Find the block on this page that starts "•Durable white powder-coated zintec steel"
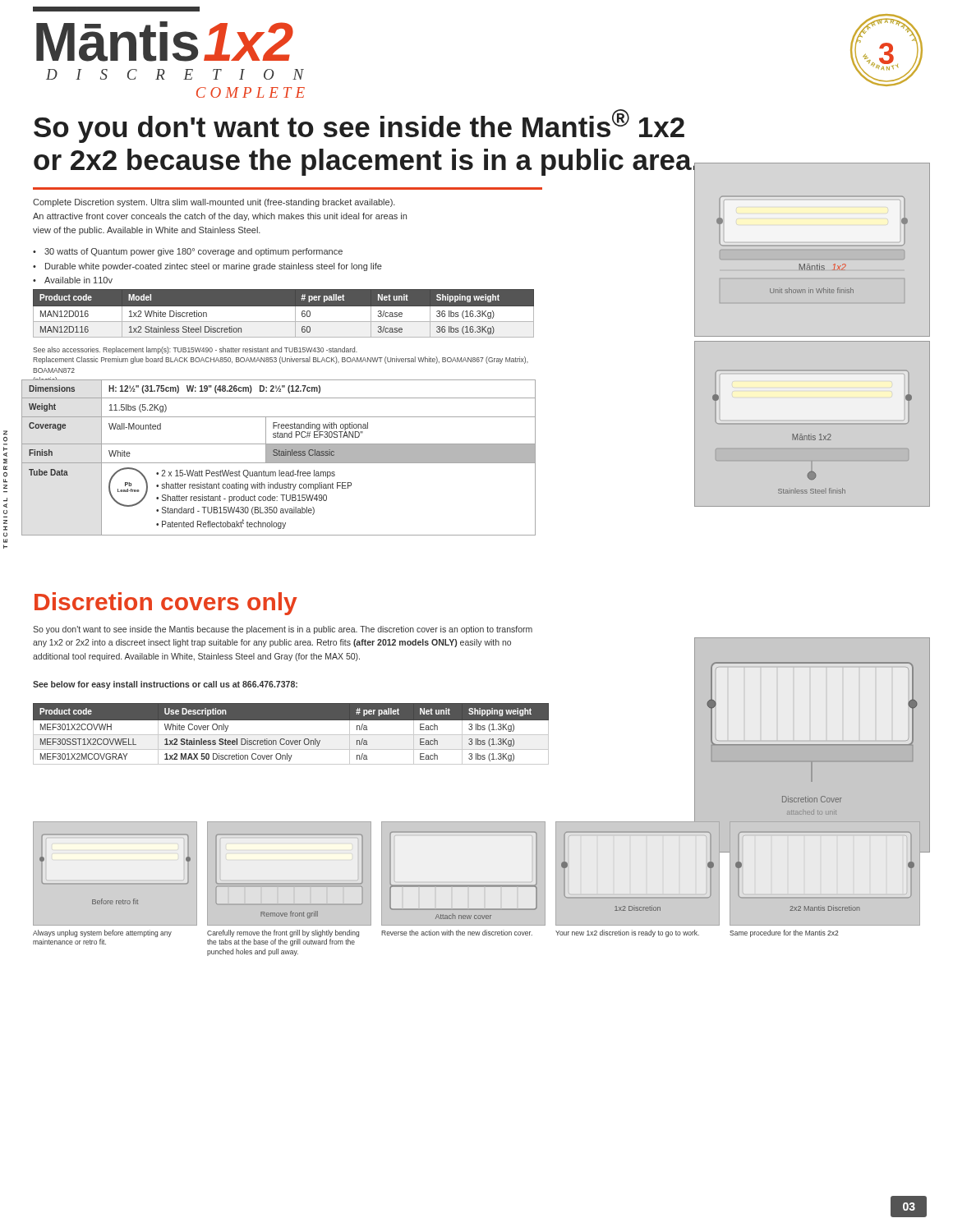Screen dimensions: 1232x953 [207, 266]
